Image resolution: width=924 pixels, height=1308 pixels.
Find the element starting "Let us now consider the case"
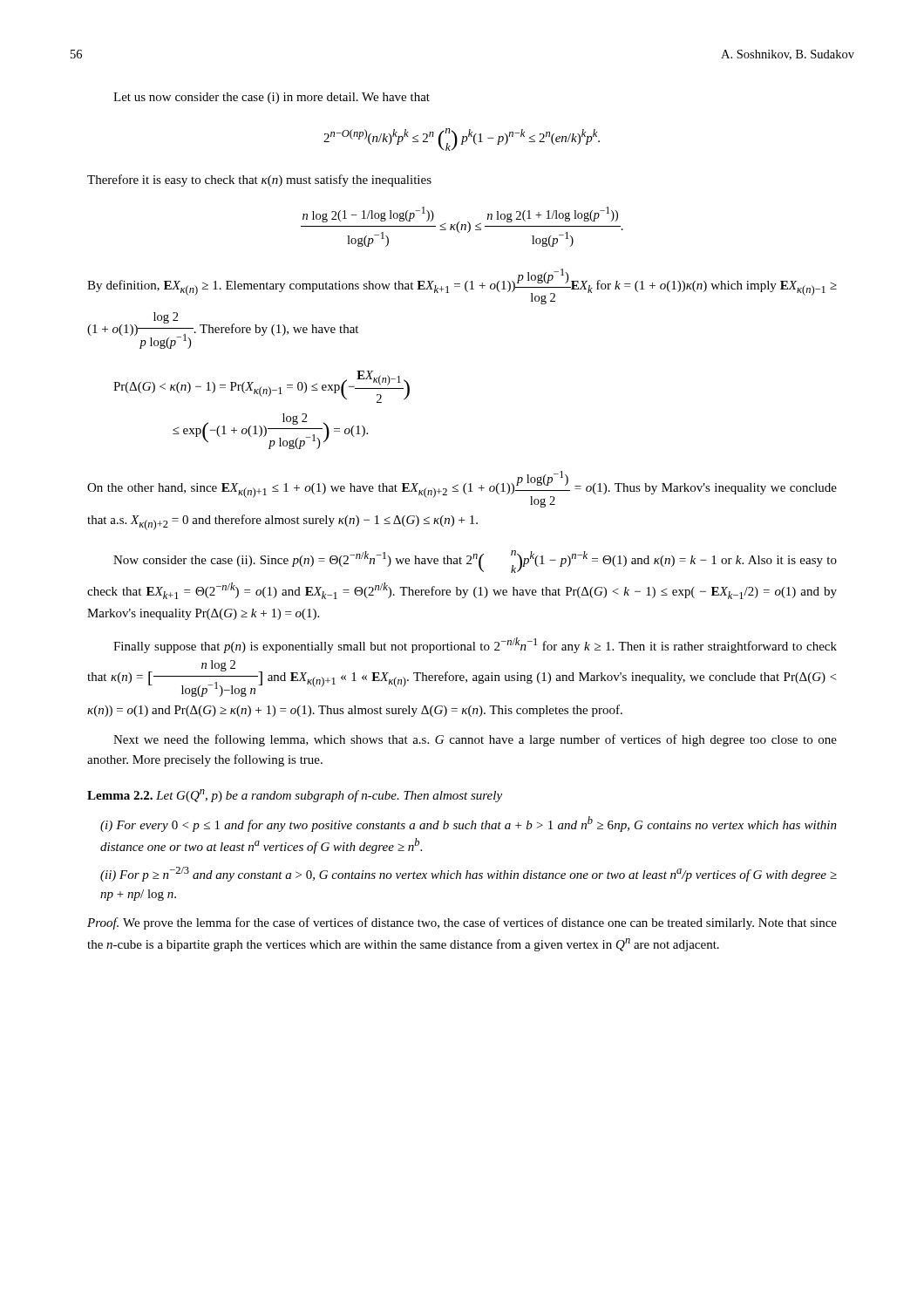click(272, 98)
